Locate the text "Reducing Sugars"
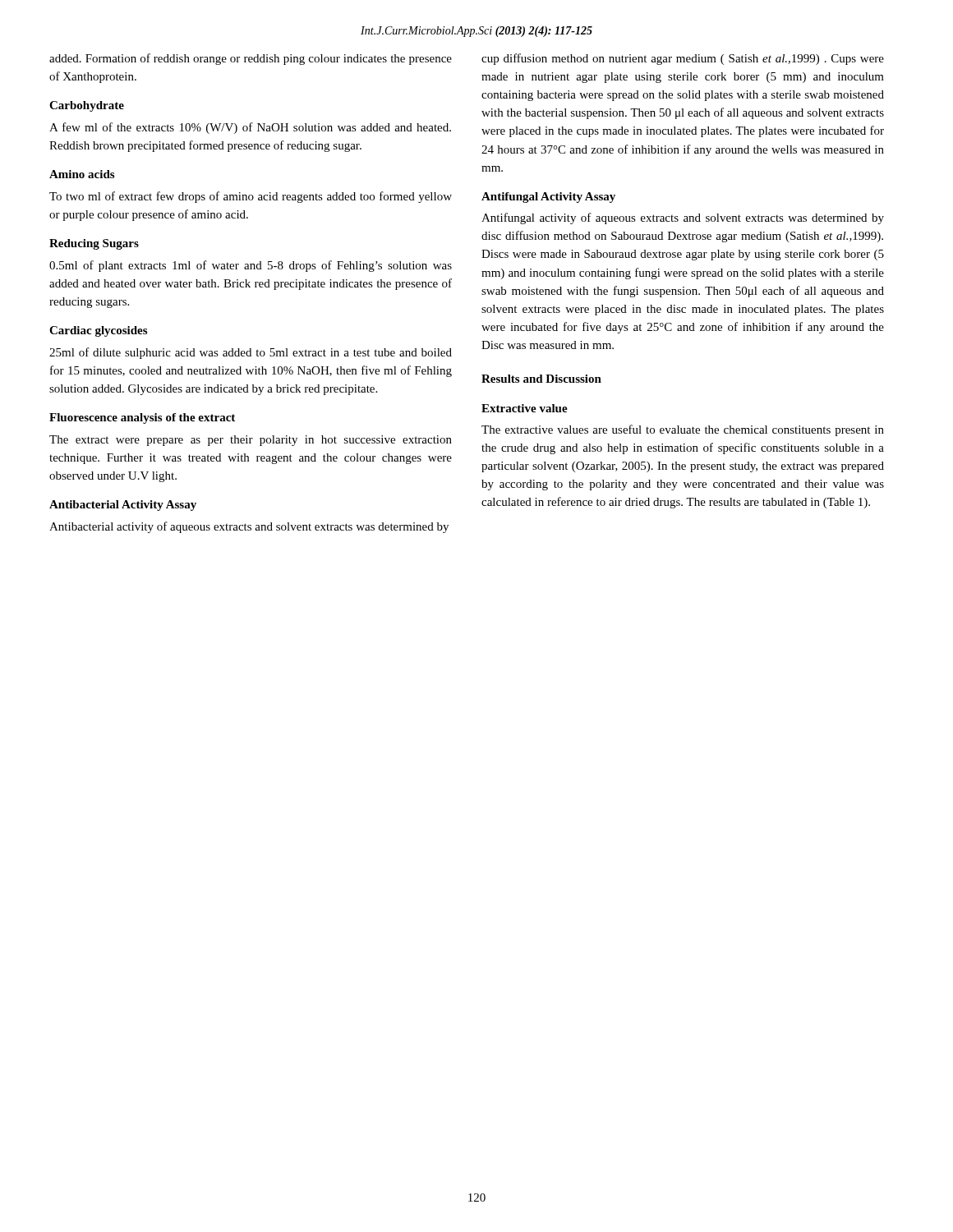Screen dimensions: 1232x953 94,243
